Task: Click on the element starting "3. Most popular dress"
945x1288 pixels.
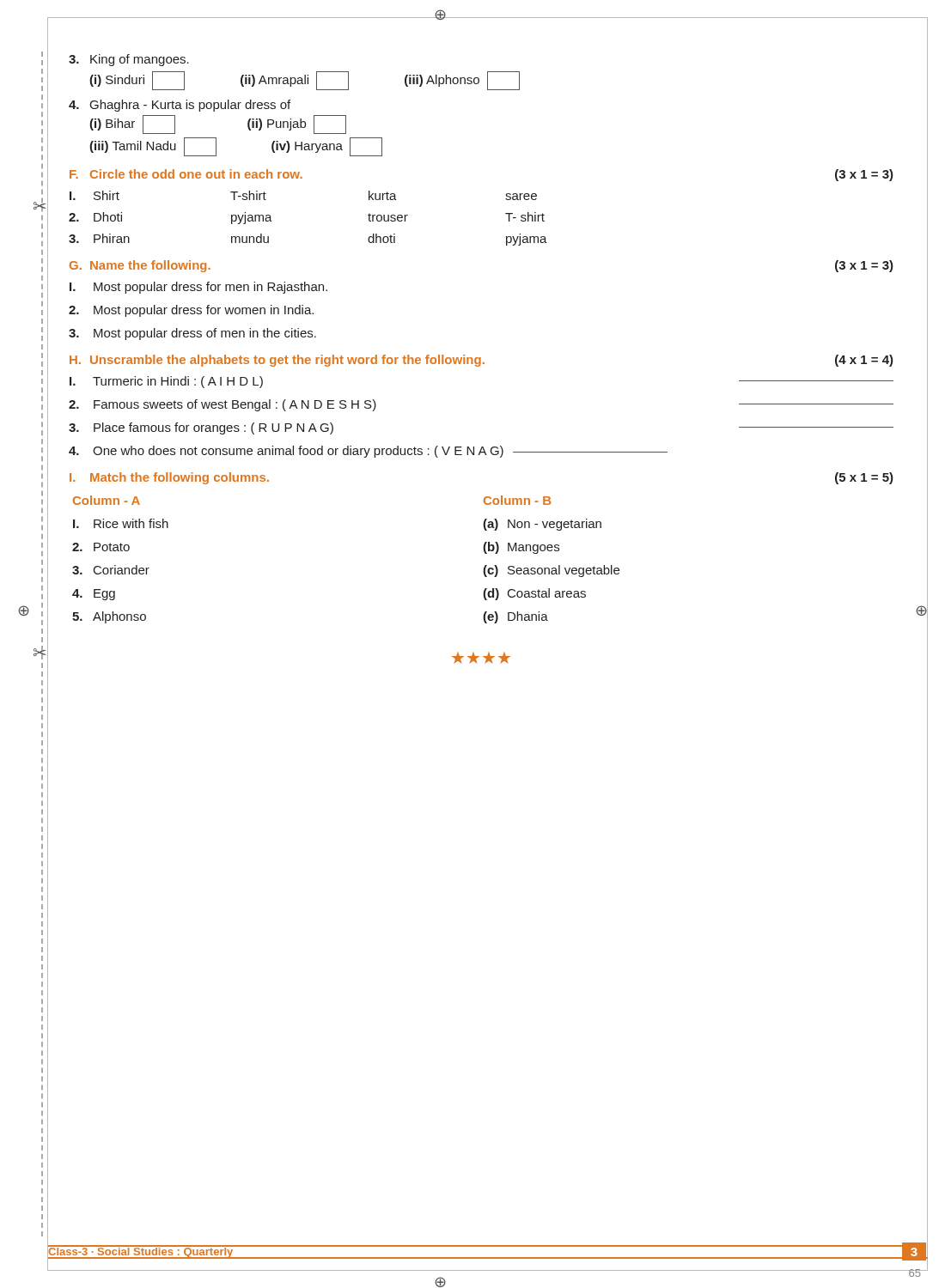Action: point(193,333)
